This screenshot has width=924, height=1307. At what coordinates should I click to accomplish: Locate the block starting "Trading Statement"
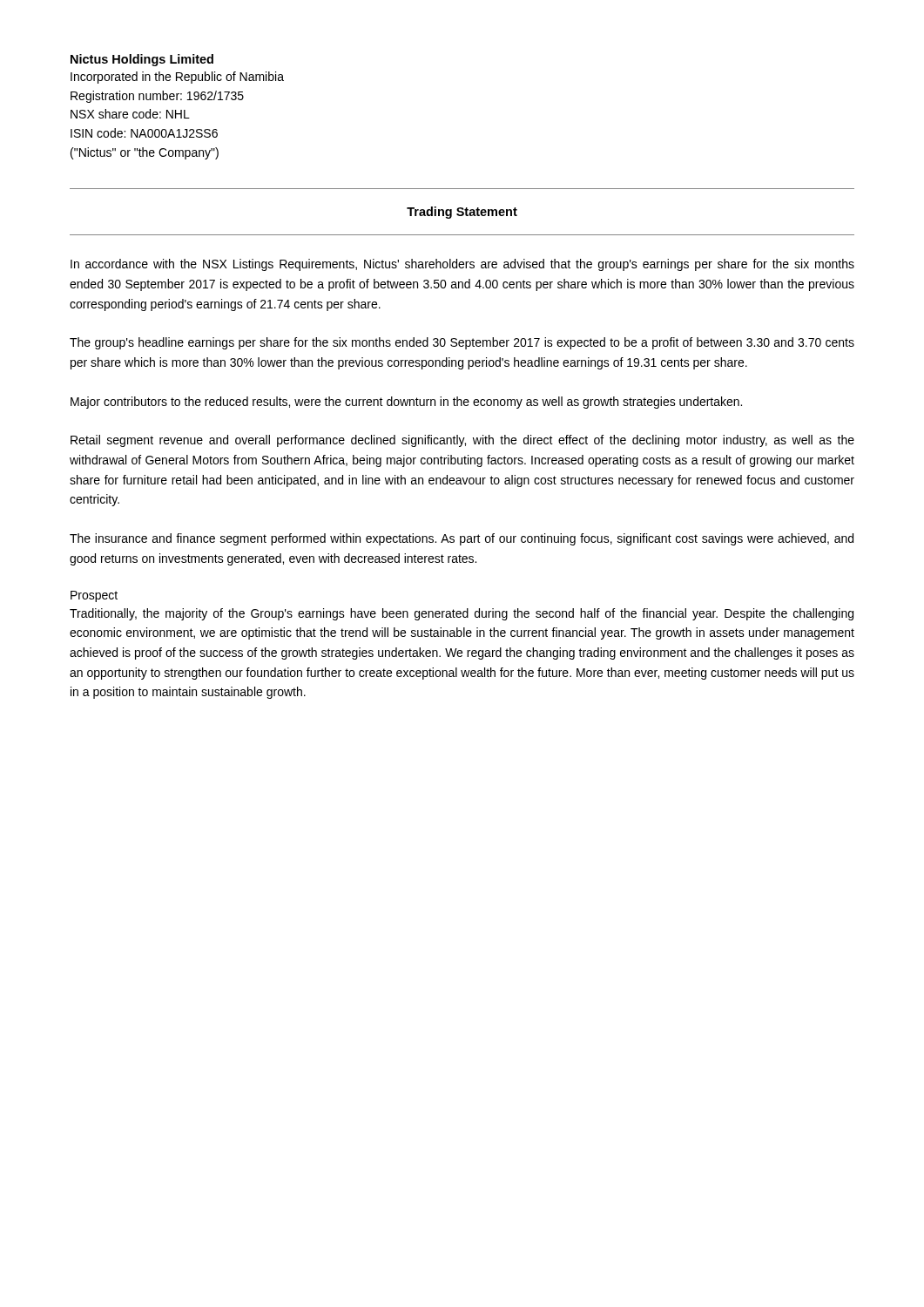point(462,212)
